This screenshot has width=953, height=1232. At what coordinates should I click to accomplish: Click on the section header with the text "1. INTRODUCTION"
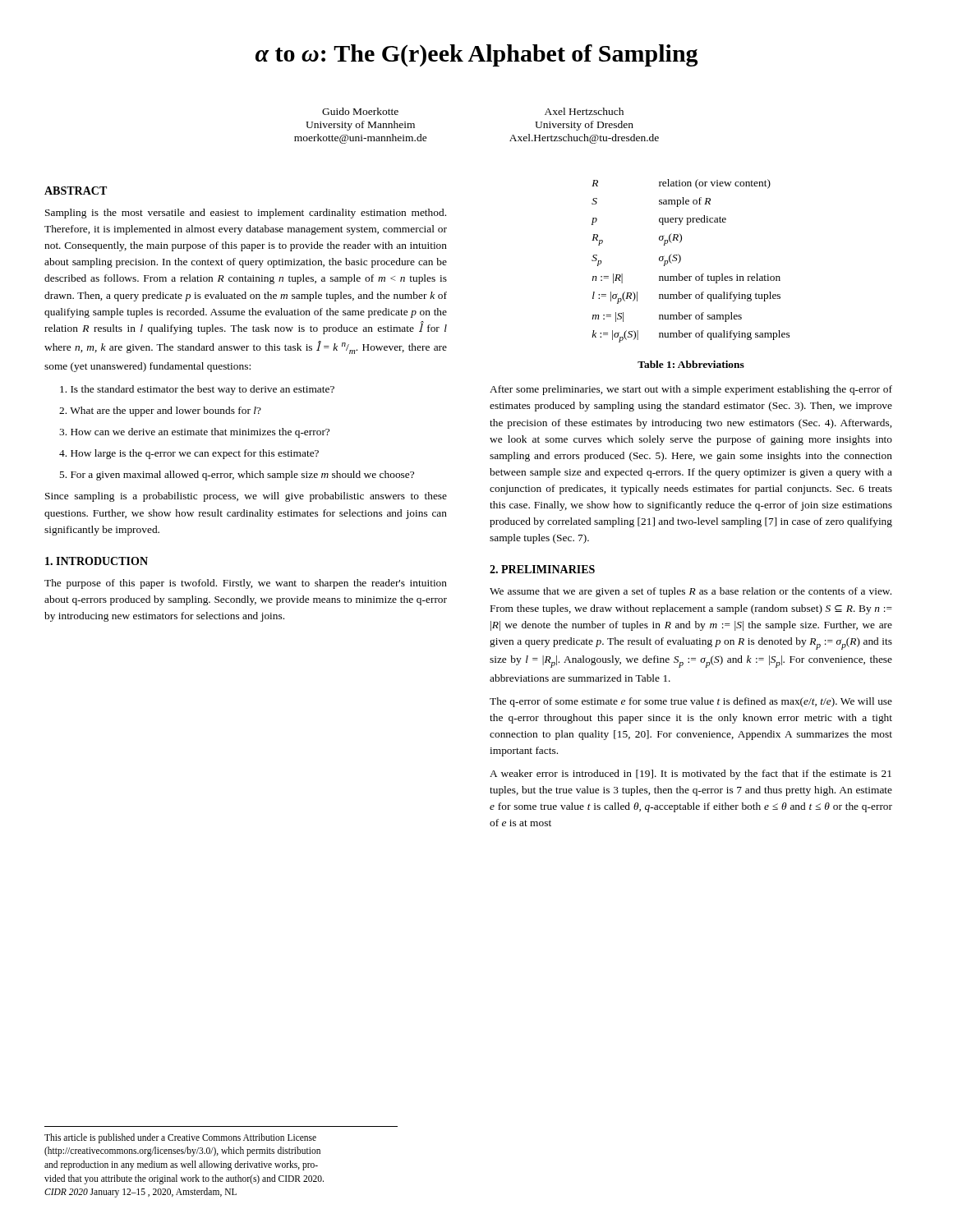point(96,561)
